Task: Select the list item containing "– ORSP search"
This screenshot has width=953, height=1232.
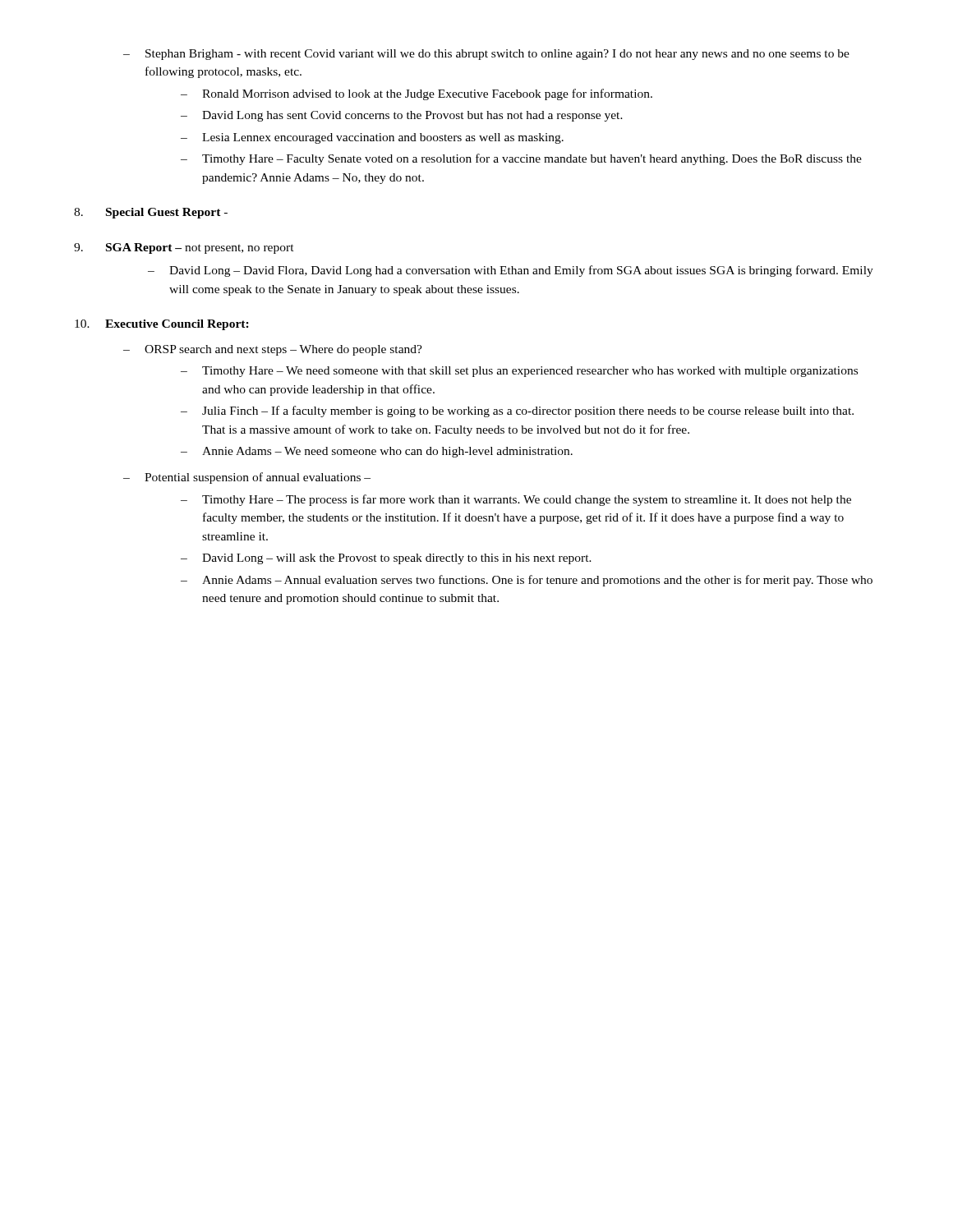Action: (x=273, y=350)
